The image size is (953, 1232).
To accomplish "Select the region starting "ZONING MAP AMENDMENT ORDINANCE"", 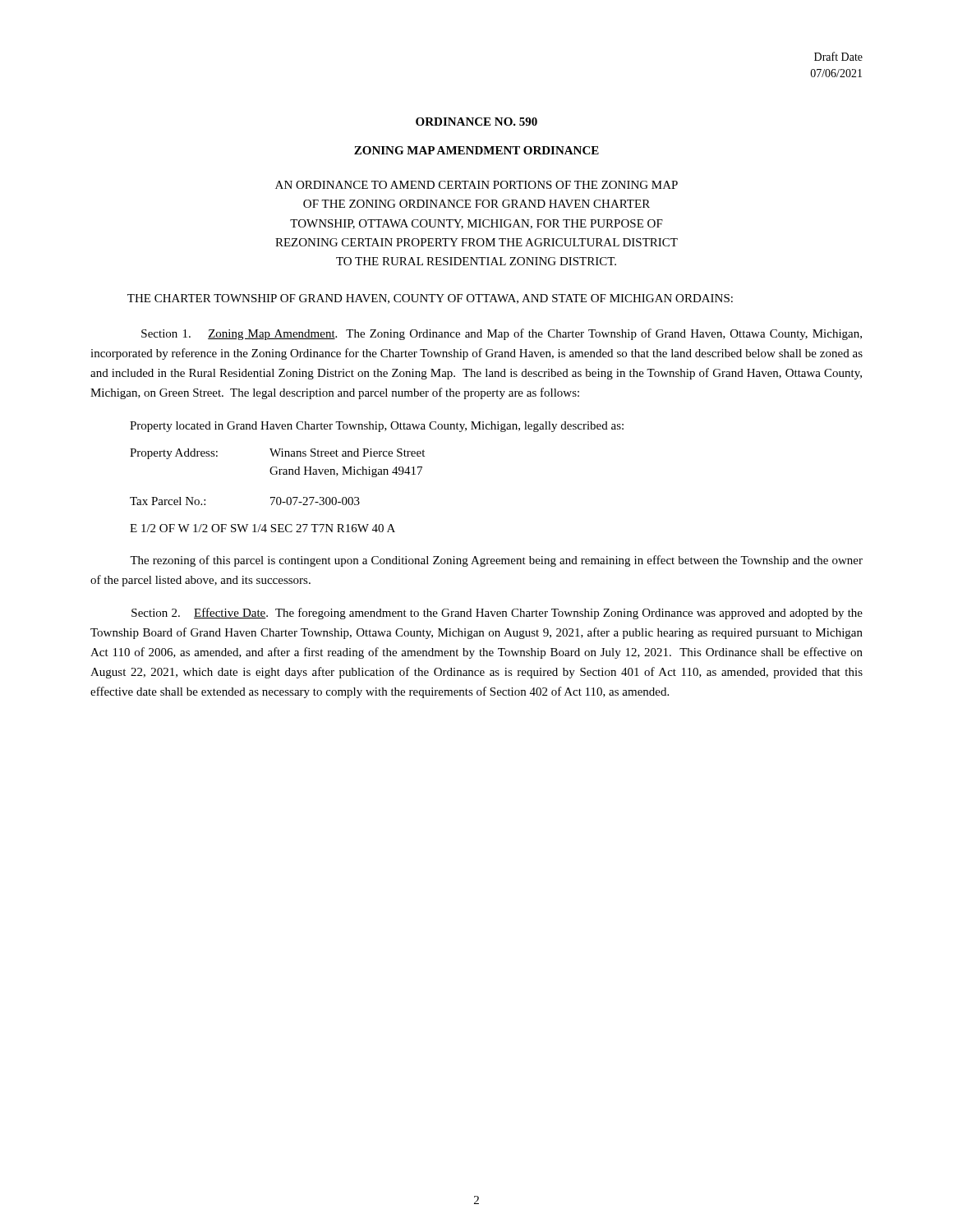I will click(x=476, y=150).
